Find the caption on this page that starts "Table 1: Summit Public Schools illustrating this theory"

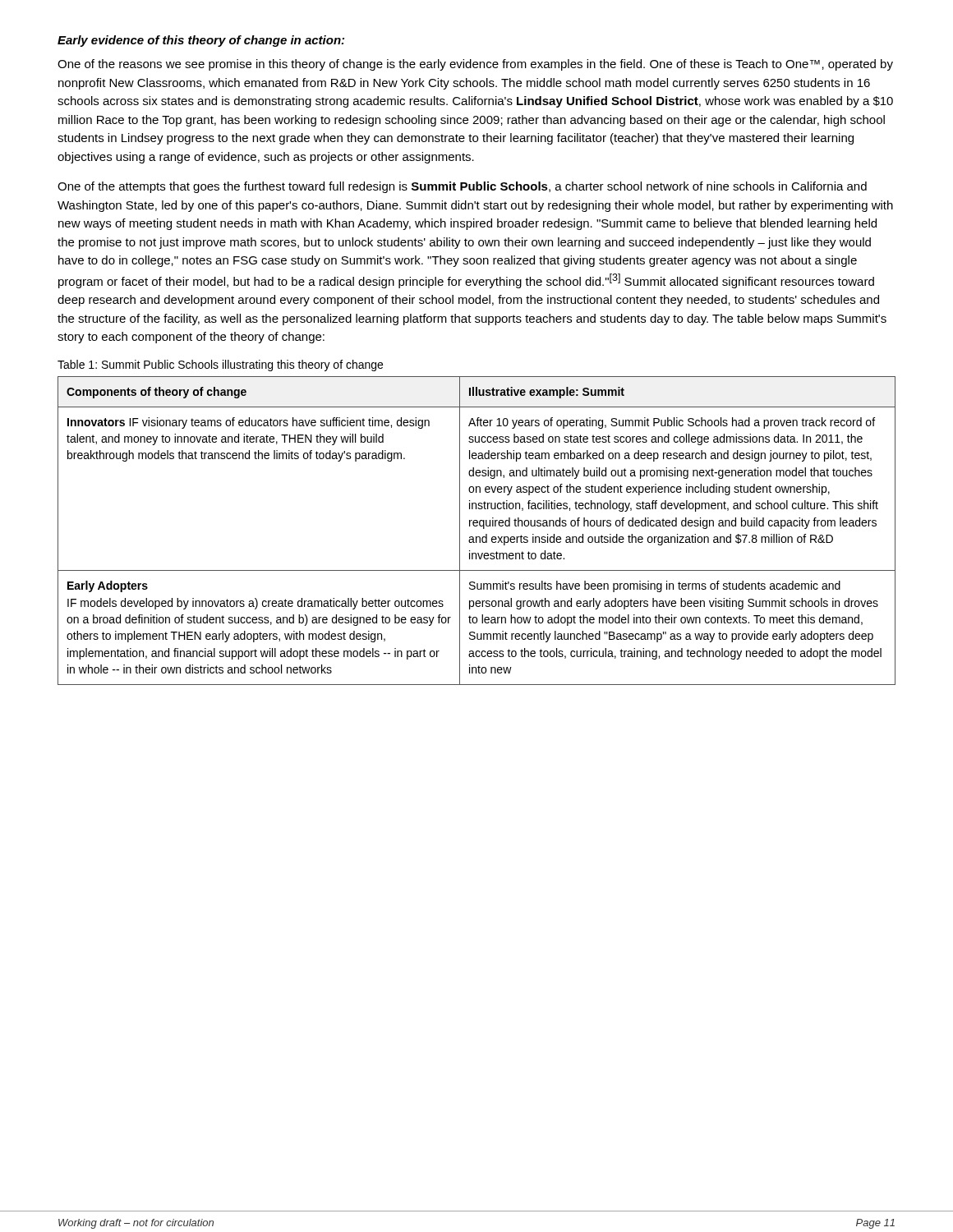tap(221, 364)
